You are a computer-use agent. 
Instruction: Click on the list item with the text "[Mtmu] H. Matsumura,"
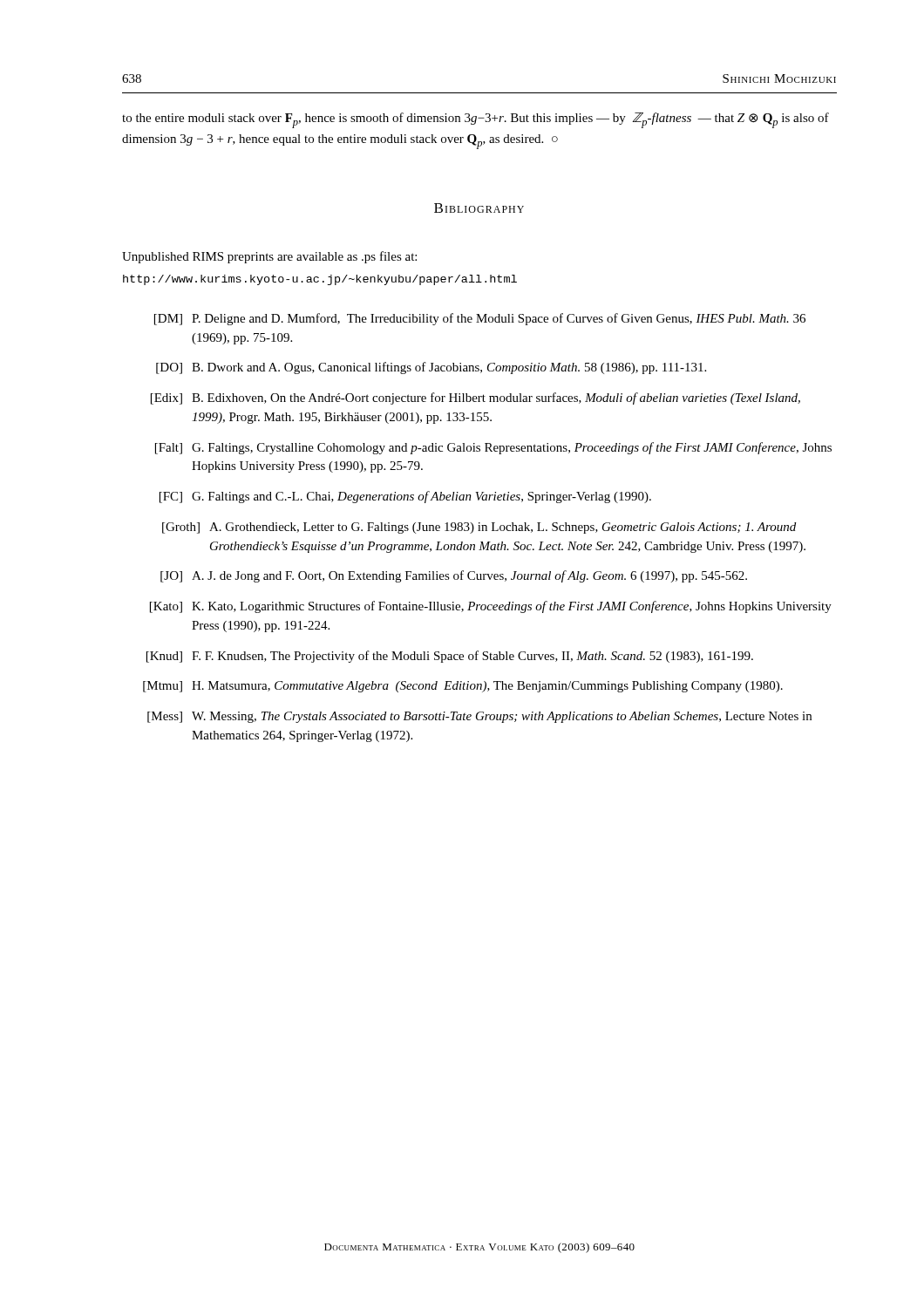pos(479,687)
